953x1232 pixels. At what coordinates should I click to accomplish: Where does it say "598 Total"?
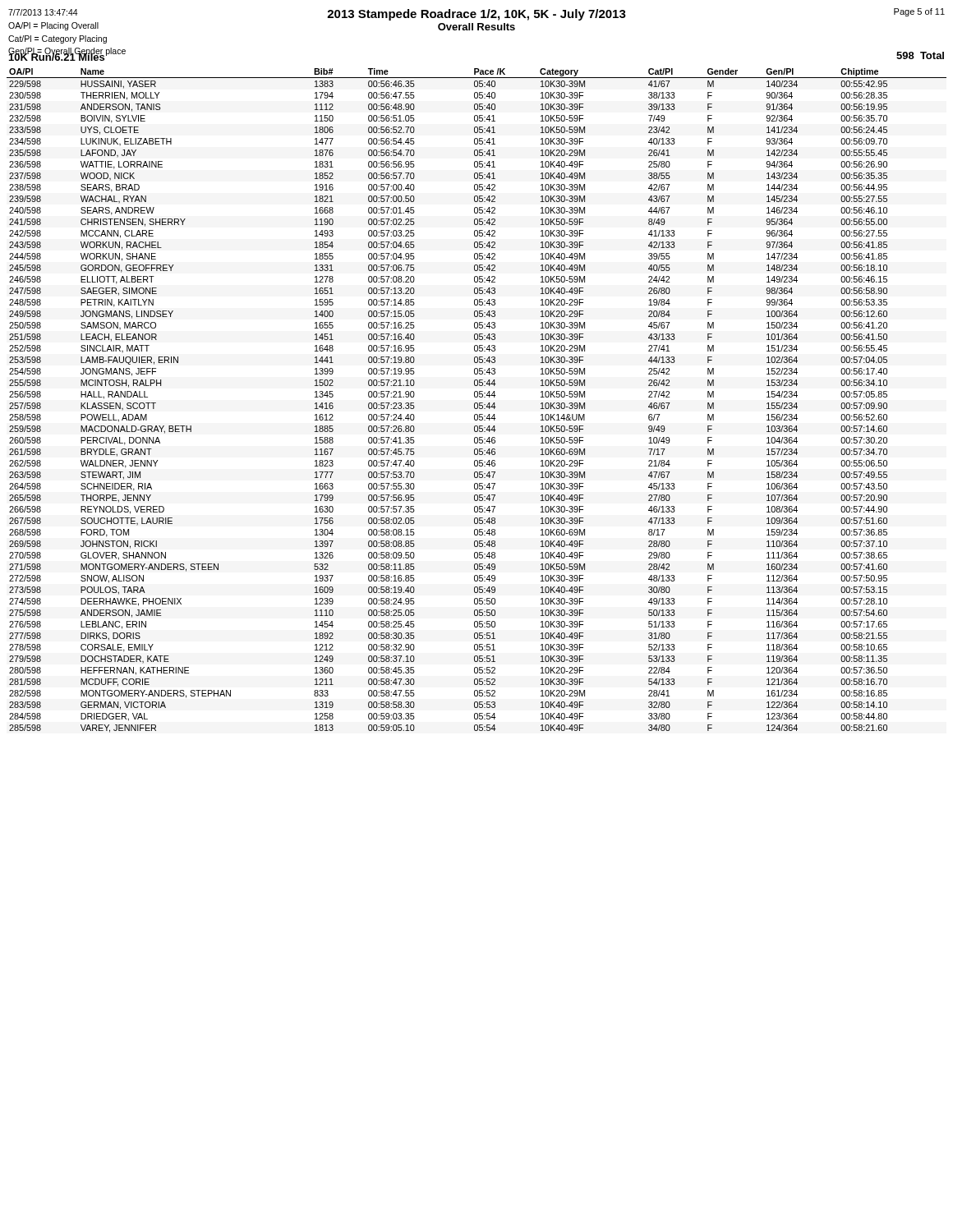pyautogui.click(x=921, y=55)
